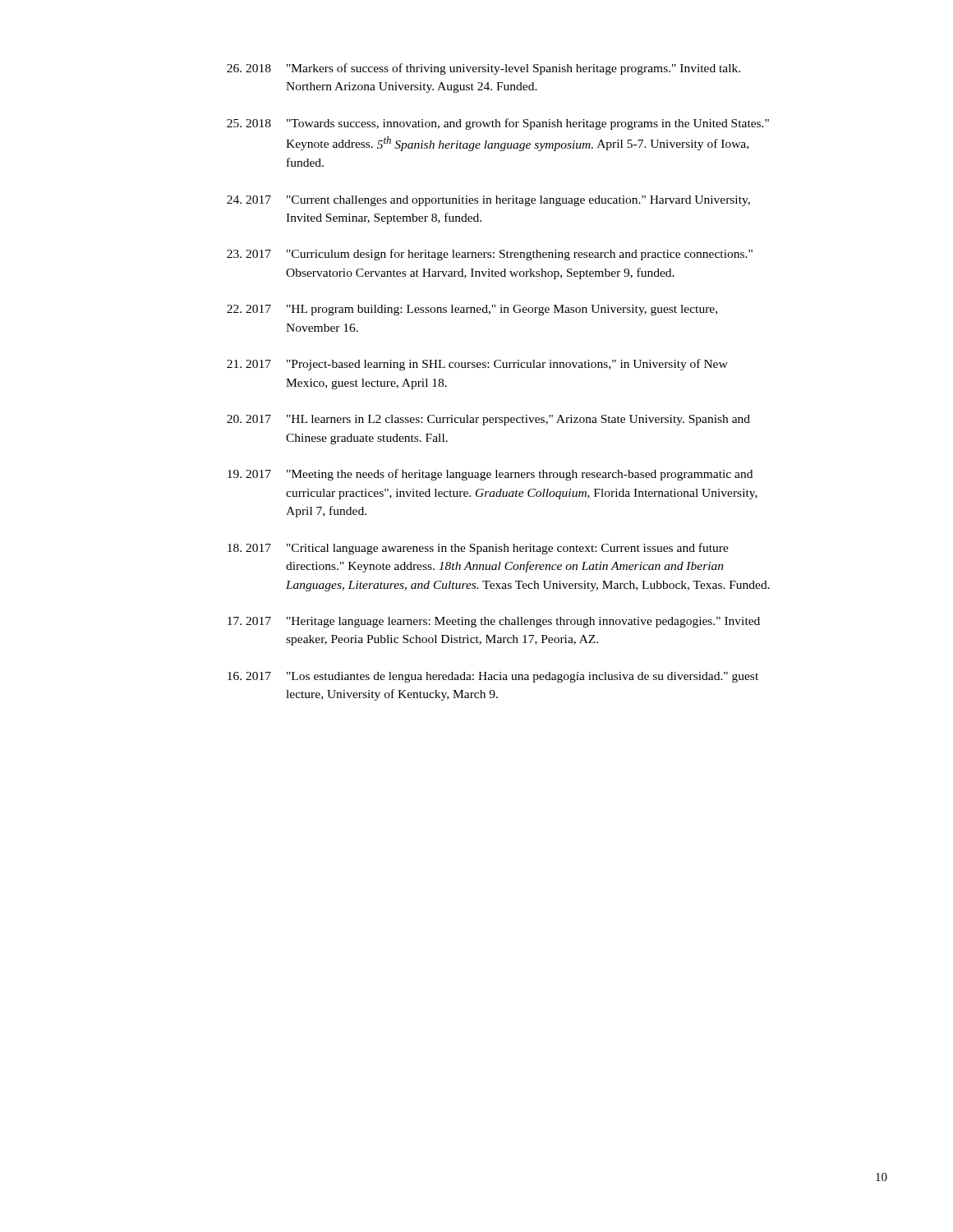Find the block on this page that starts "25. 2018 "Towards"

pos(476,143)
